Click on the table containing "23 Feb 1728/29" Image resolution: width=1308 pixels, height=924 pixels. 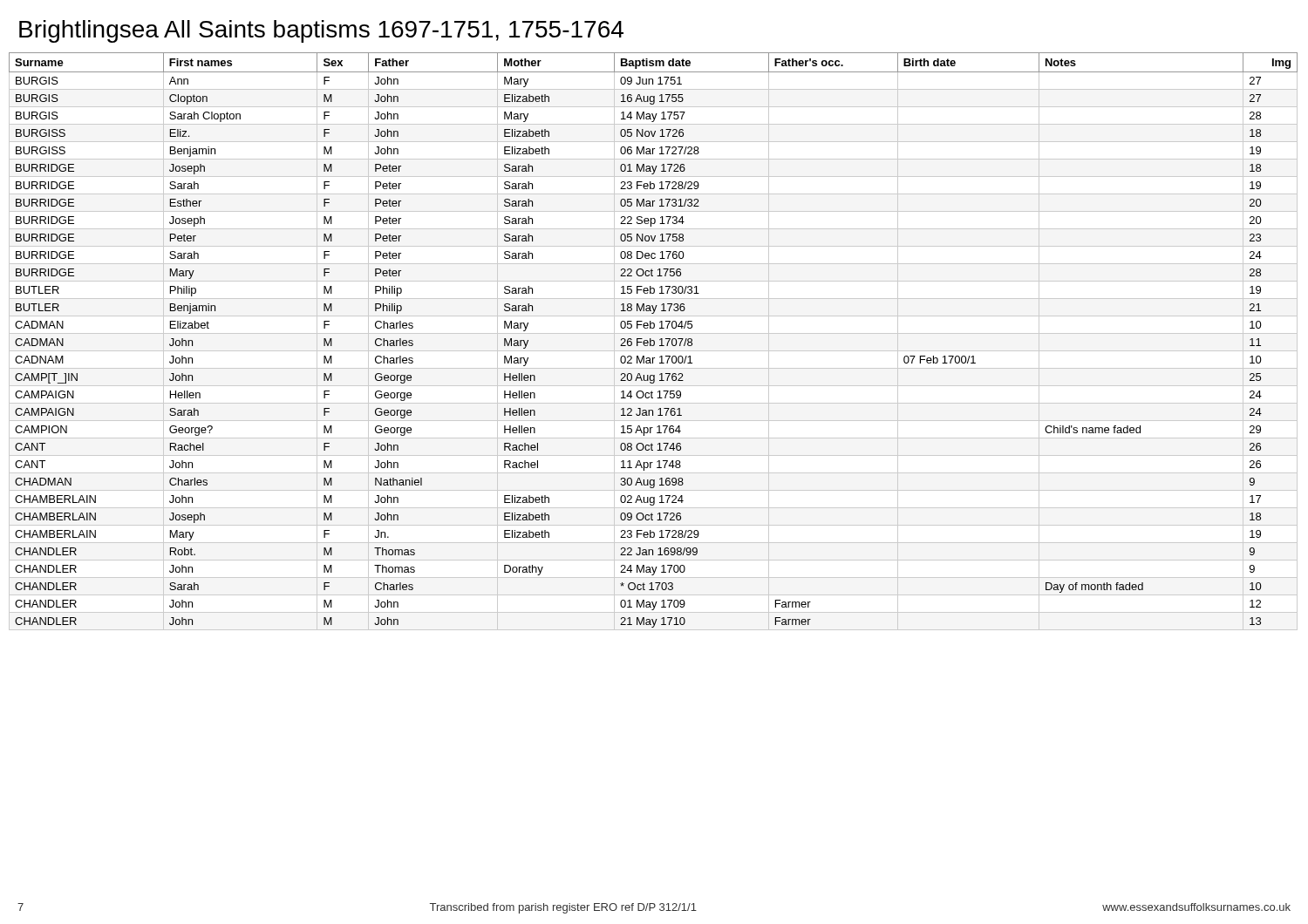(654, 341)
